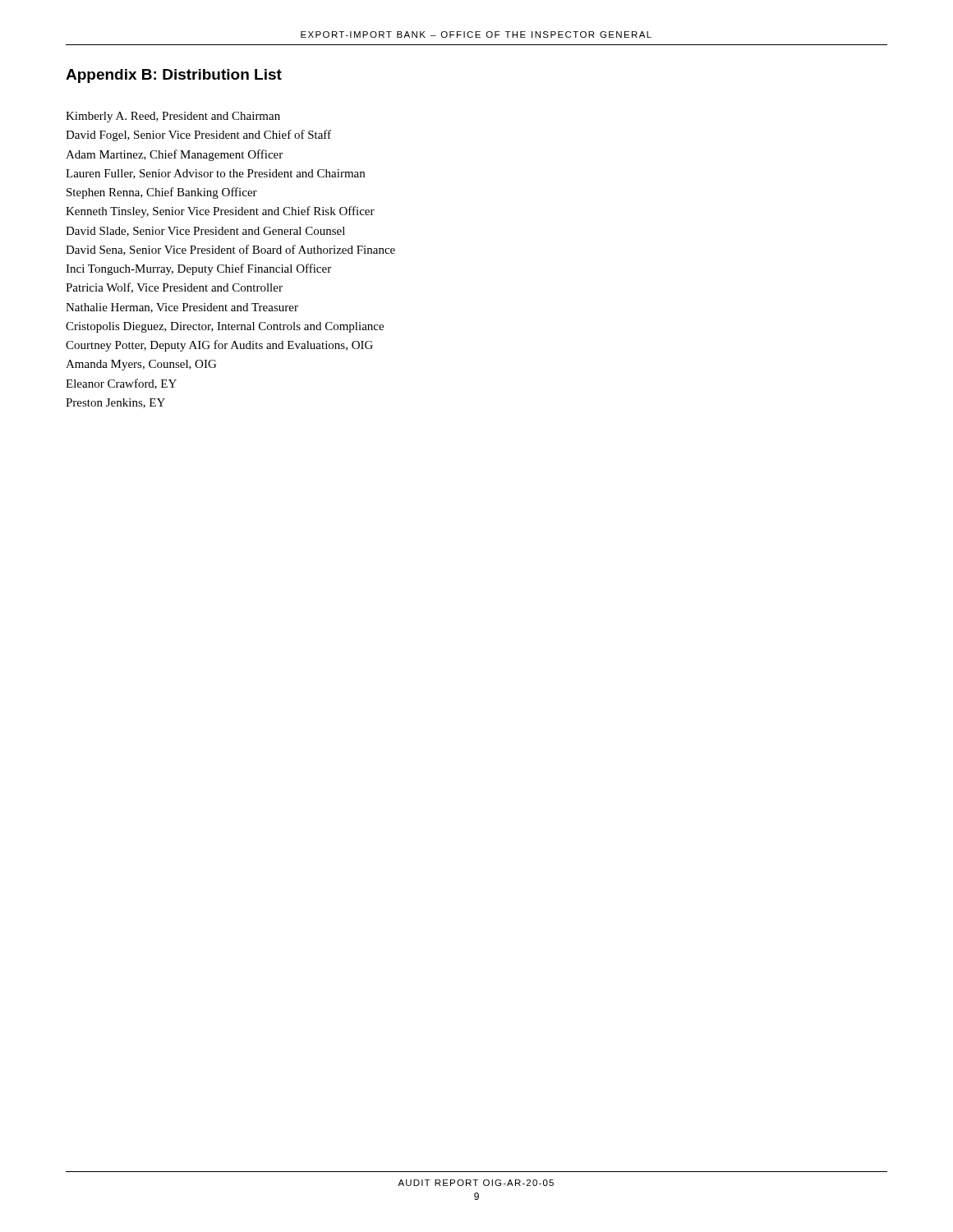This screenshot has width=953, height=1232.
Task: Point to the text starting "Stephen Renna, Chief Banking Officer"
Action: (161, 192)
